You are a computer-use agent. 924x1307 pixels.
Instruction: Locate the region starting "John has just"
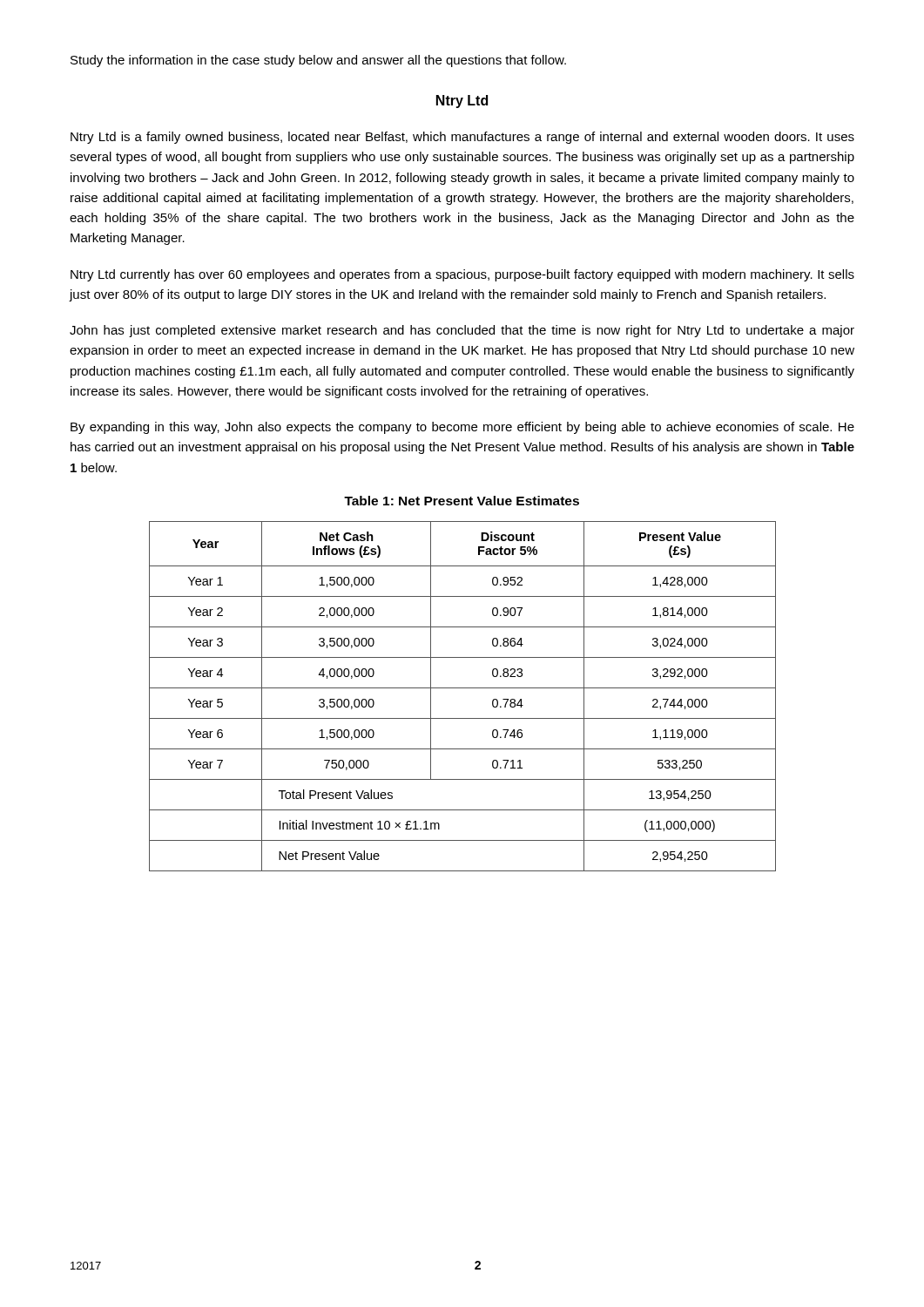[462, 360]
